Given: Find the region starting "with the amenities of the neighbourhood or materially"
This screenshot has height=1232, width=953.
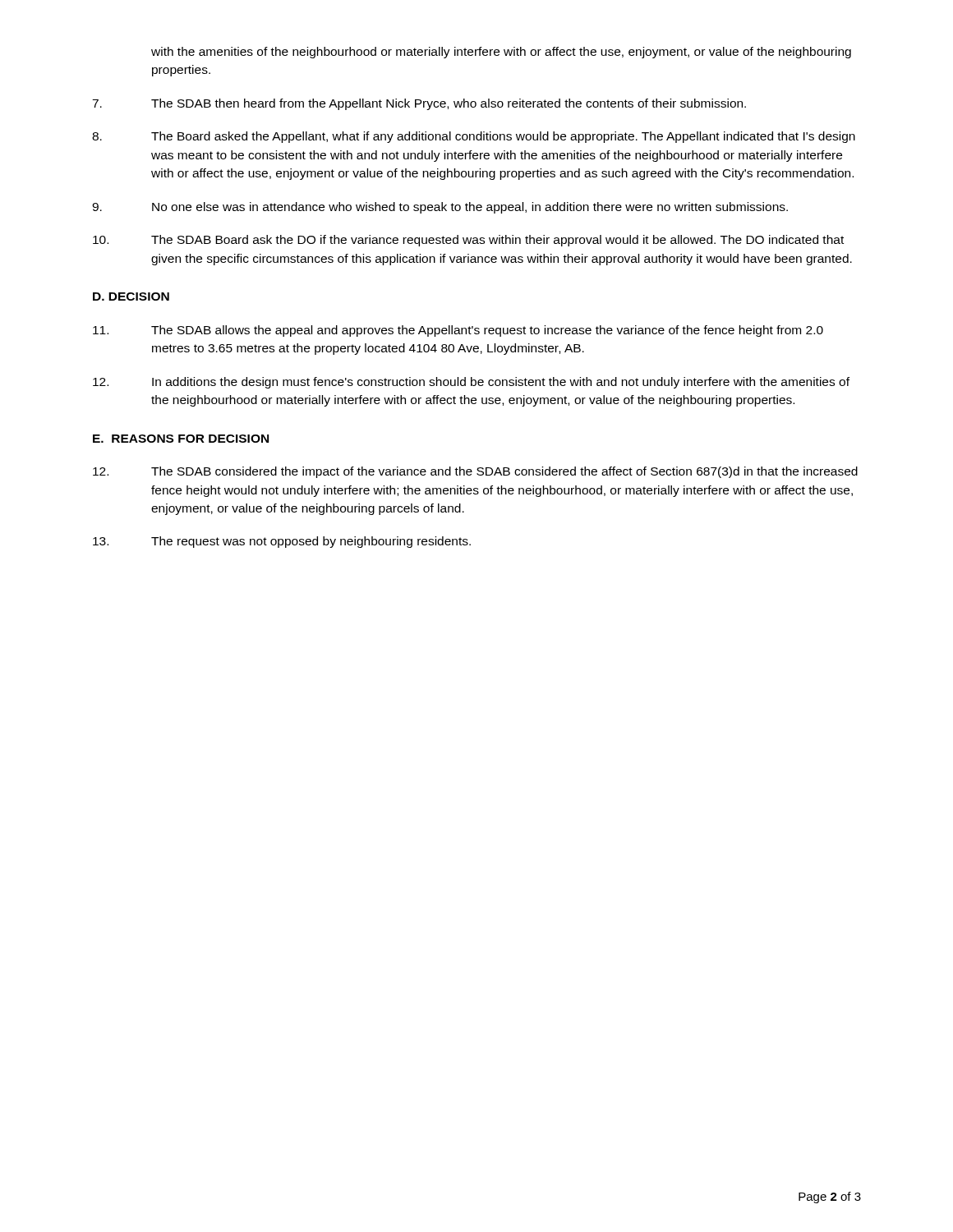Looking at the screenshot, I should pos(501,61).
